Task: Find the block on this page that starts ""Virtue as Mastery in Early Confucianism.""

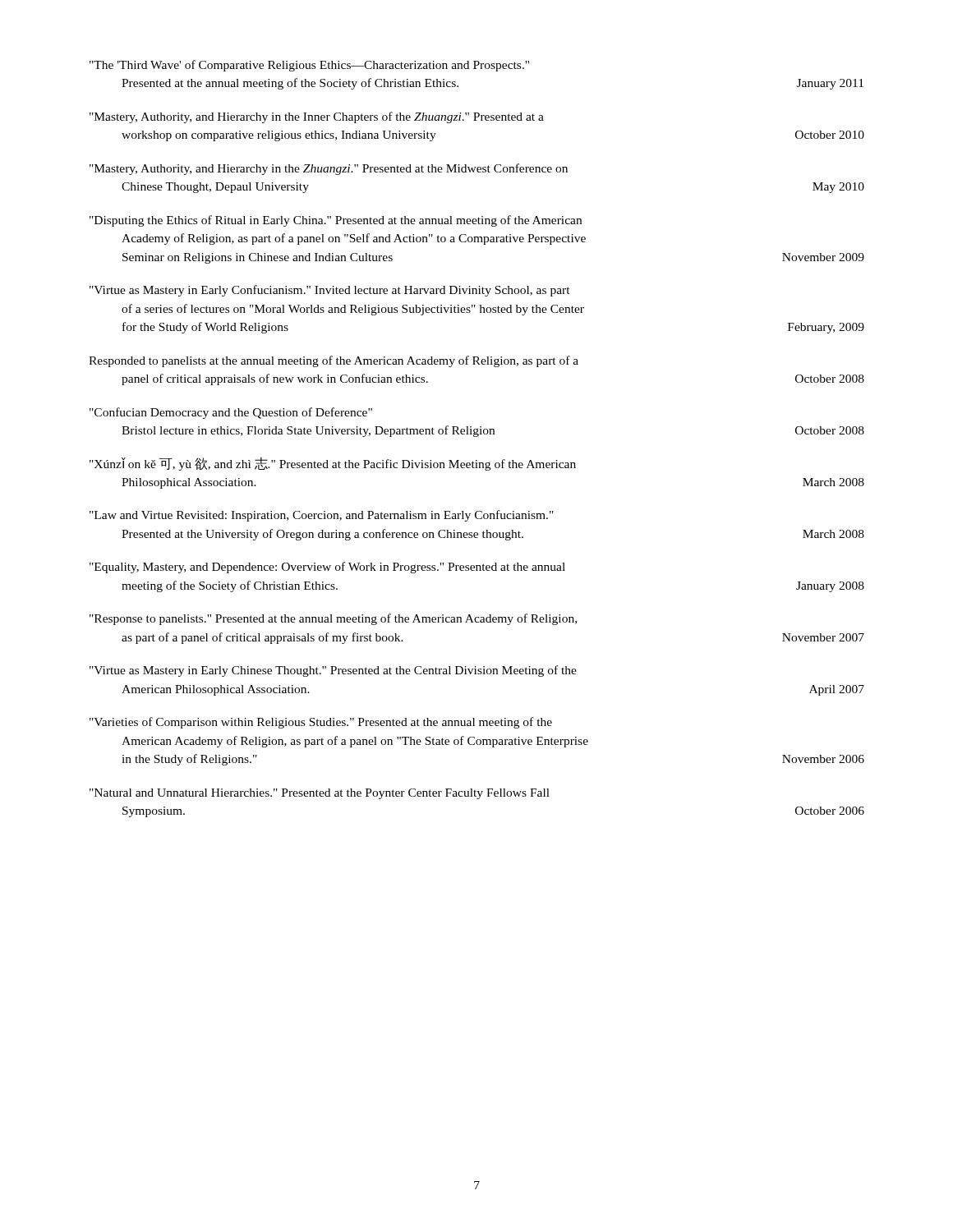Action: [476, 309]
